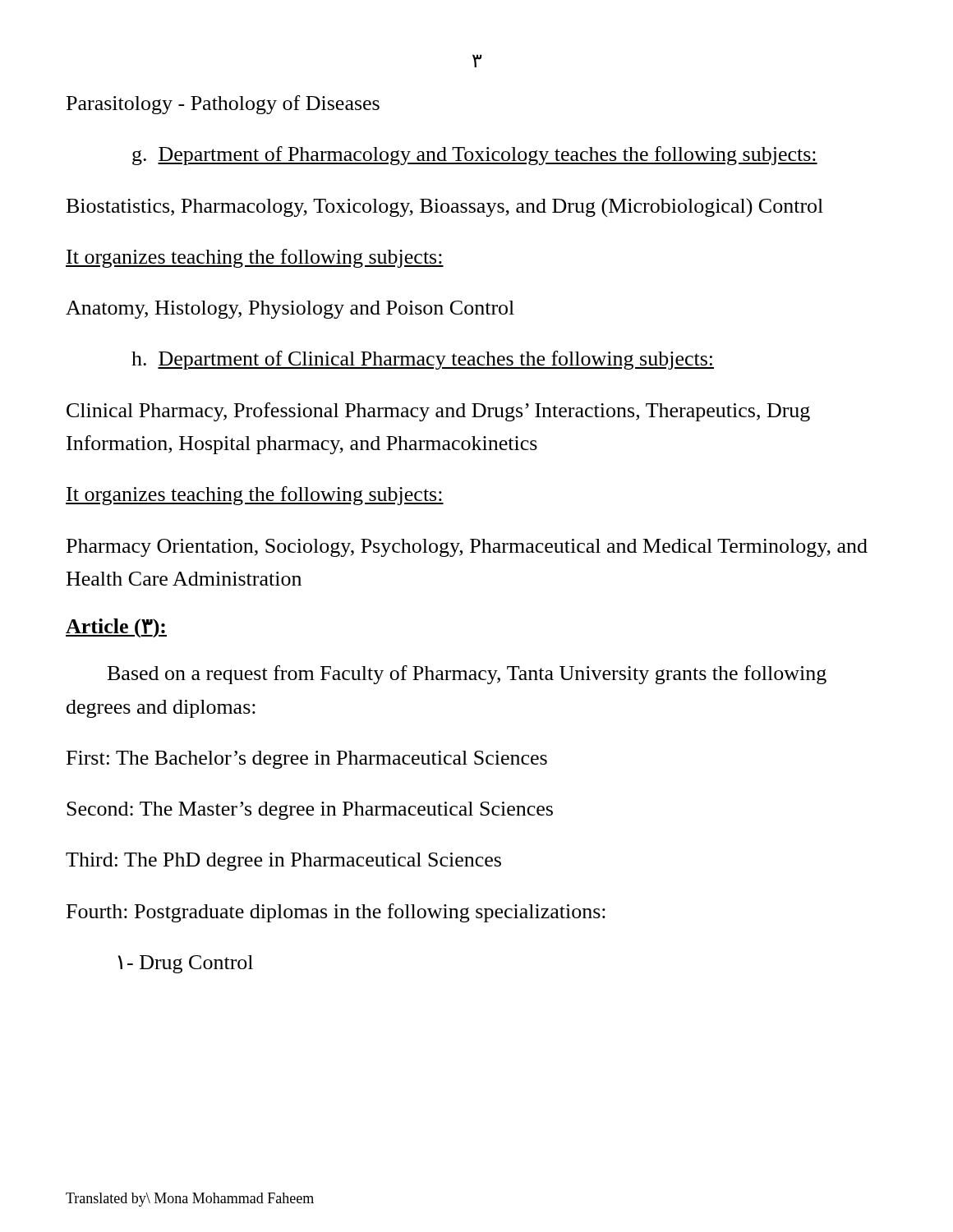Click on the block starting "g. Department of Pharmacology"

[x=474, y=154]
